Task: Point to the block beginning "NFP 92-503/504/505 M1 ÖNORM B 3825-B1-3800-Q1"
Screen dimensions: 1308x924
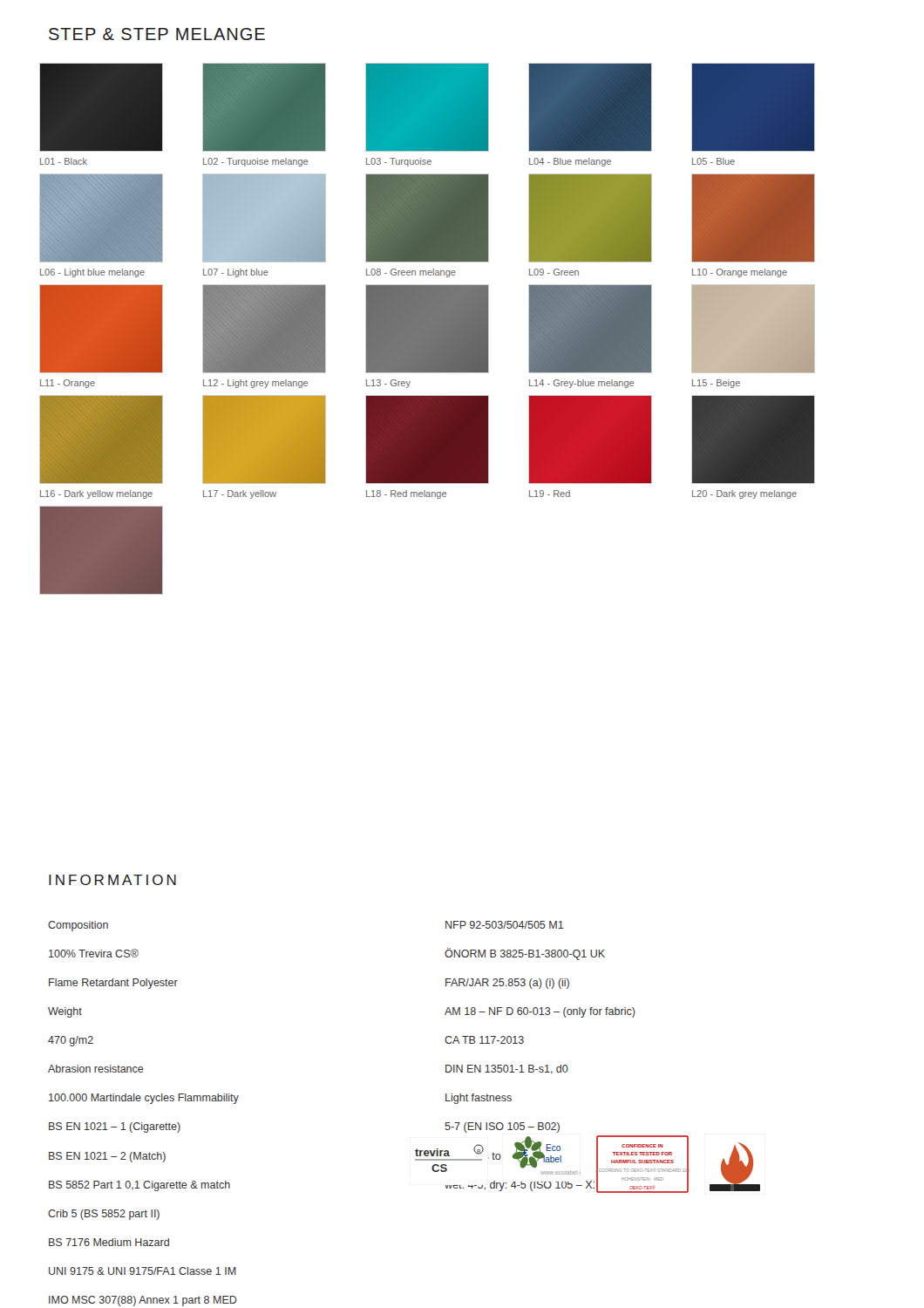Action: click(505, 925)
